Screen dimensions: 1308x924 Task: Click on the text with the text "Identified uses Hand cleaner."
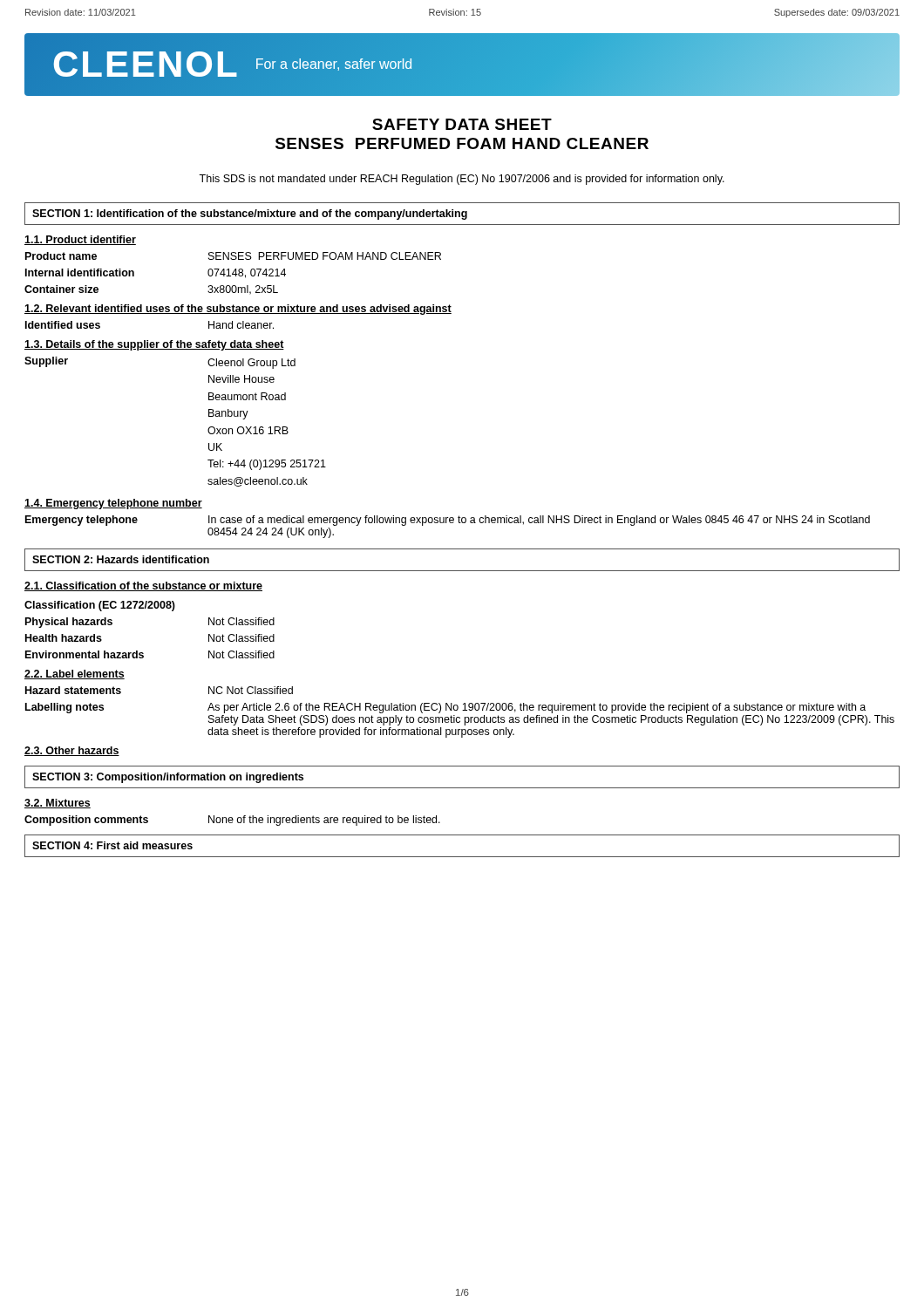[66, 325]
